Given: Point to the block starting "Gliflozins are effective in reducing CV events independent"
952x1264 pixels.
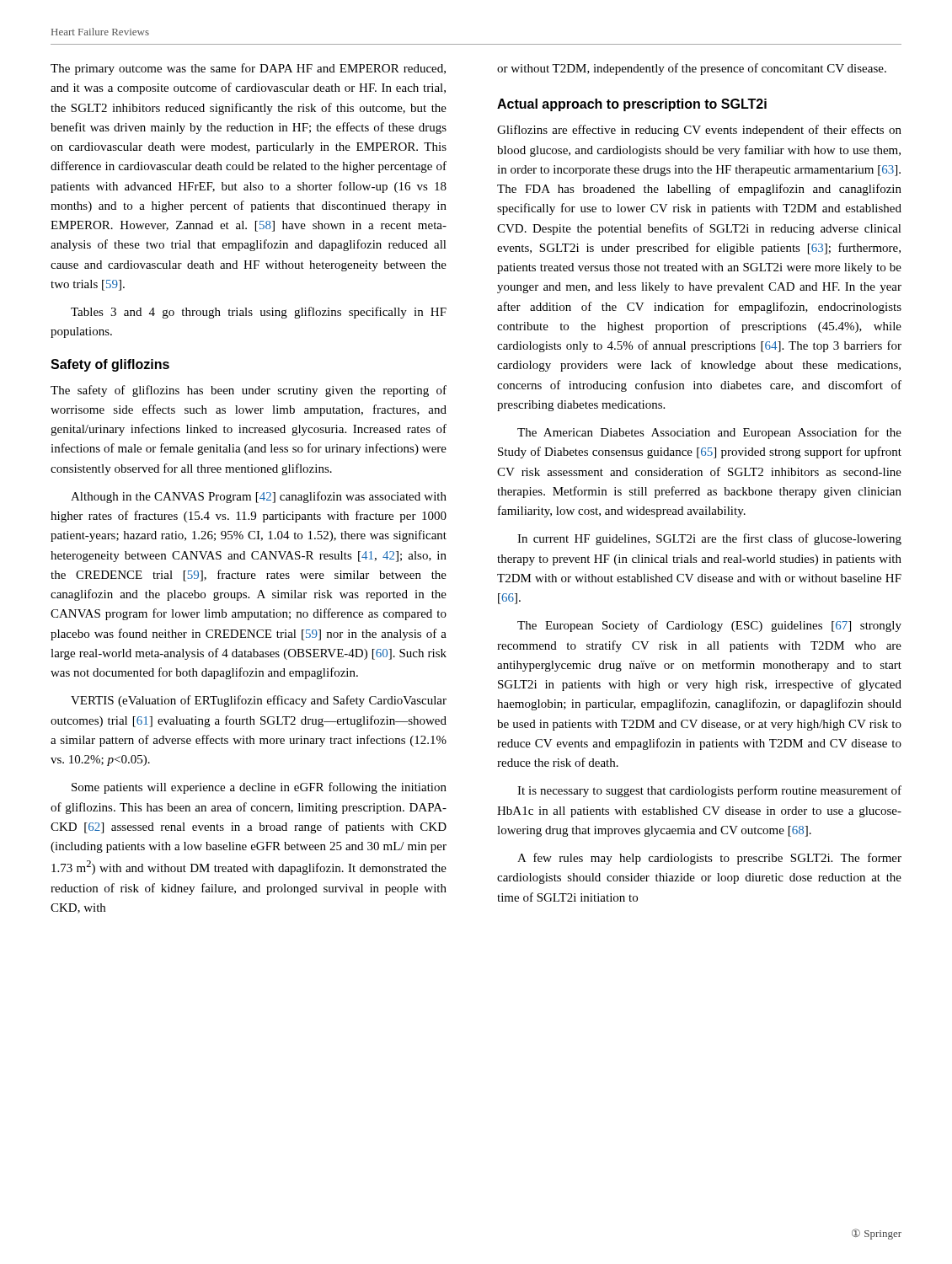Looking at the screenshot, I should click(x=699, y=268).
